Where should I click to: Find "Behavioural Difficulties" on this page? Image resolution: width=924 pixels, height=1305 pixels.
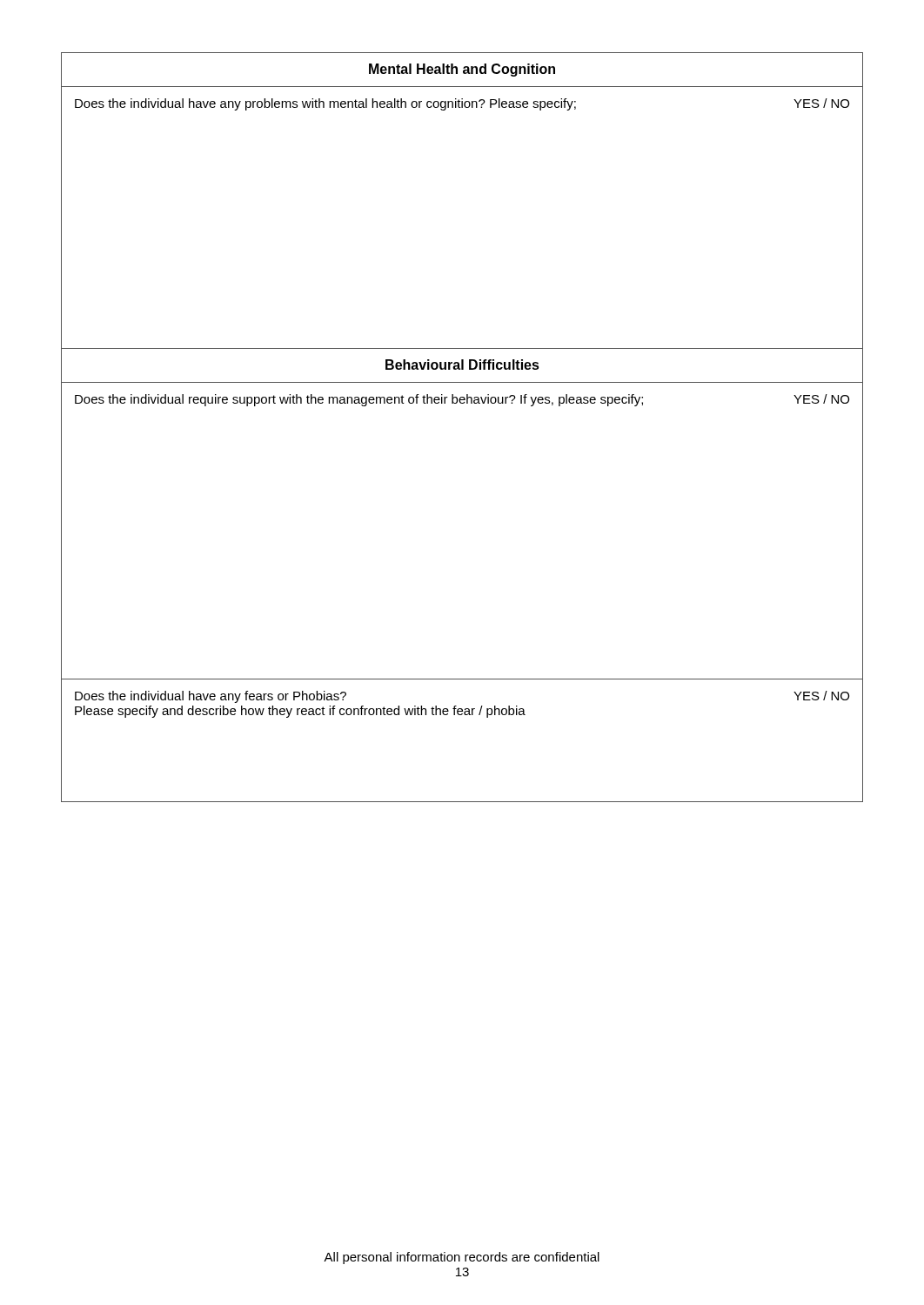pos(462,365)
